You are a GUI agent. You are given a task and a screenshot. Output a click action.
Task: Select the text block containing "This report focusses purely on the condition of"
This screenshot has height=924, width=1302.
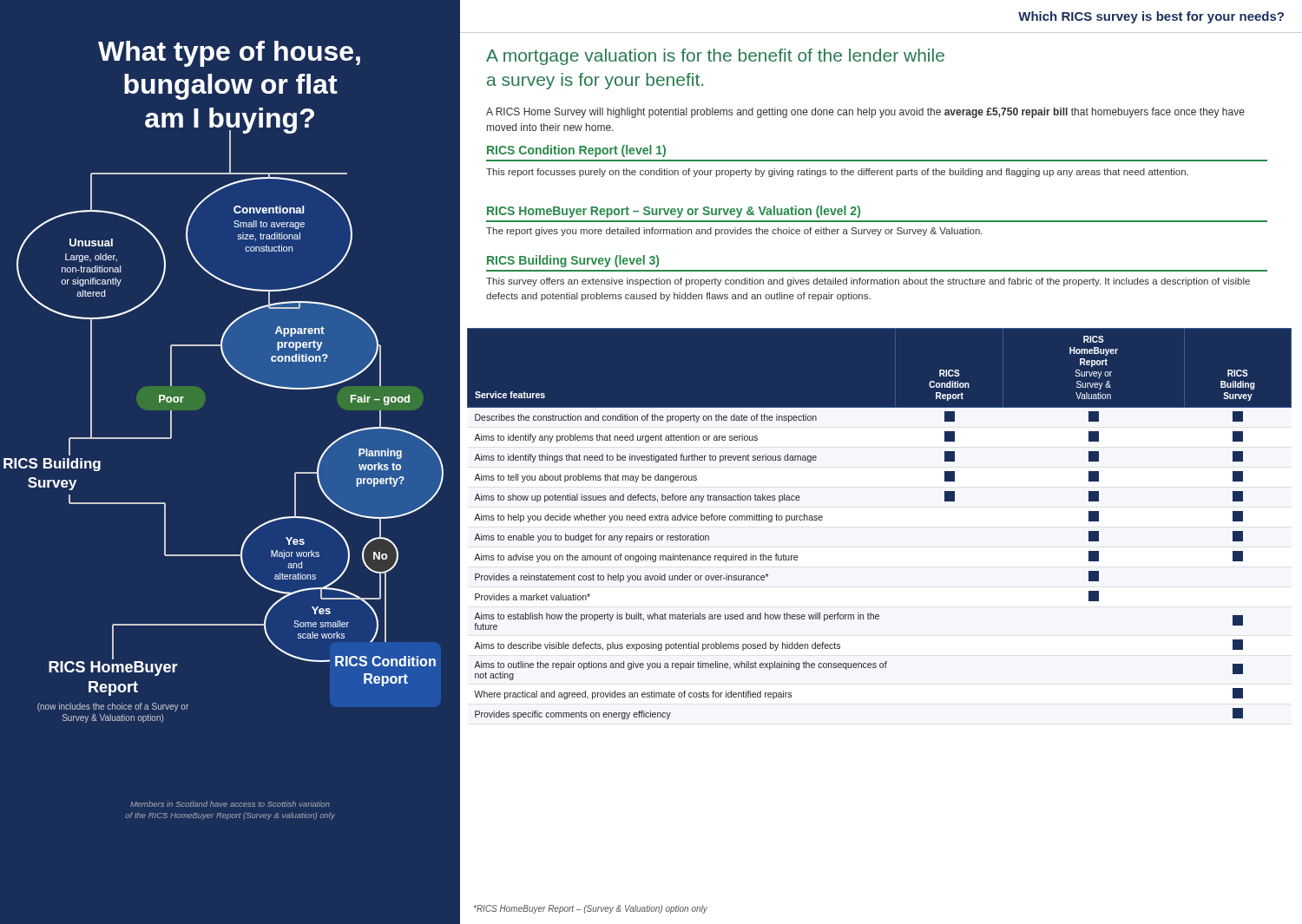coord(838,172)
